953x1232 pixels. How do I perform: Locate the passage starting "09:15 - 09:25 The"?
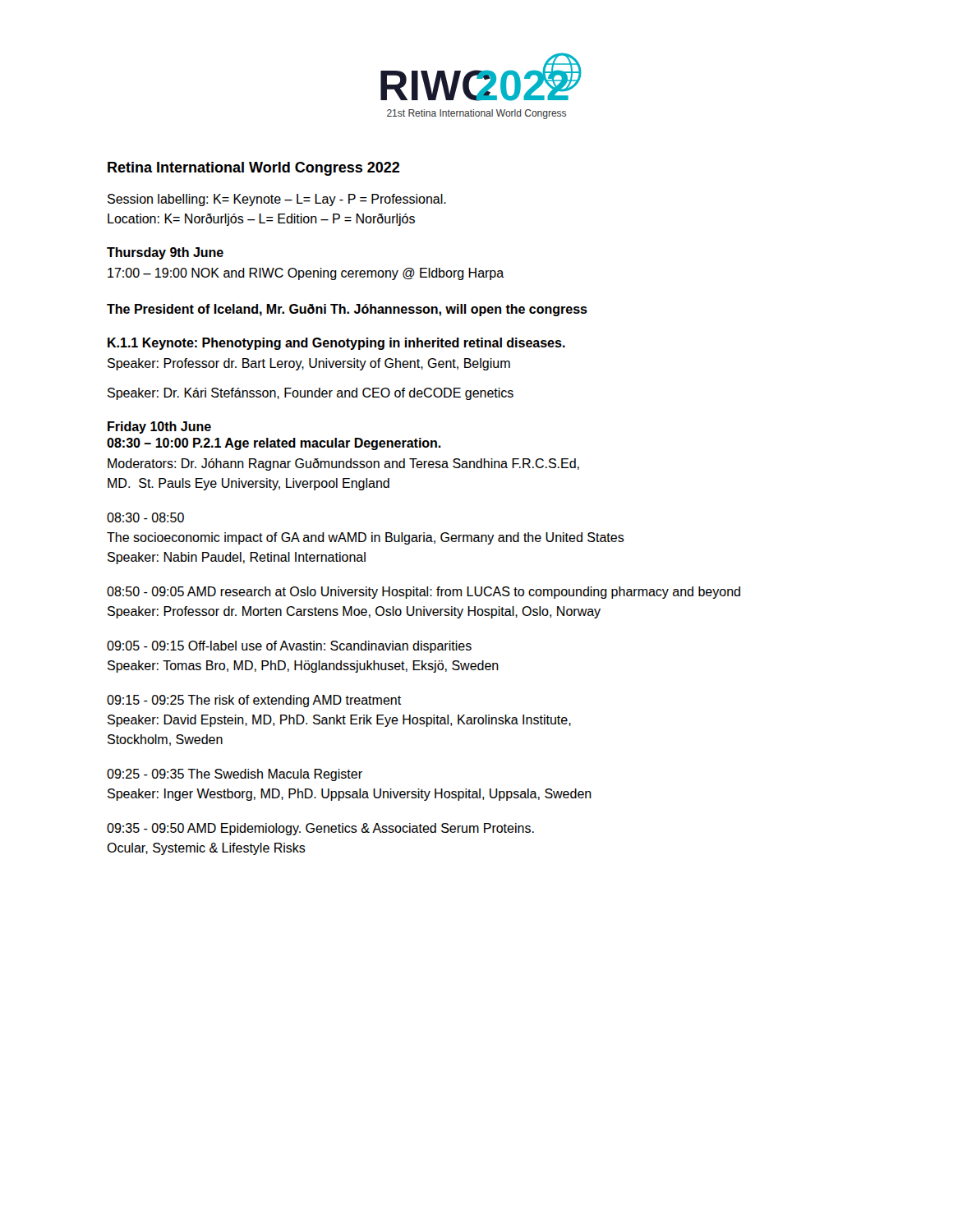pos(339,720)
